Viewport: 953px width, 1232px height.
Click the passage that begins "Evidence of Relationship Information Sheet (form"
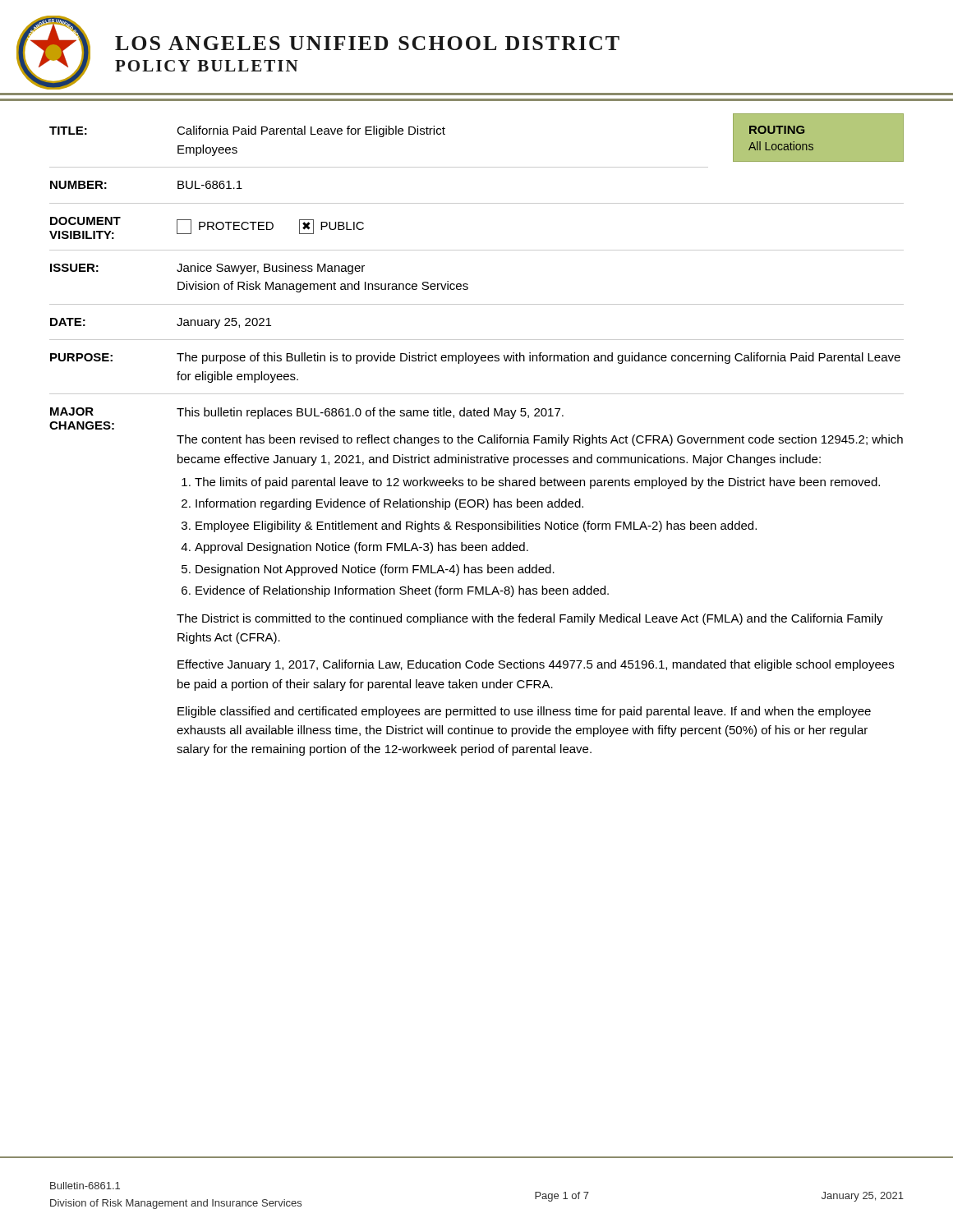pyautogui.click(x=402, y=590)
